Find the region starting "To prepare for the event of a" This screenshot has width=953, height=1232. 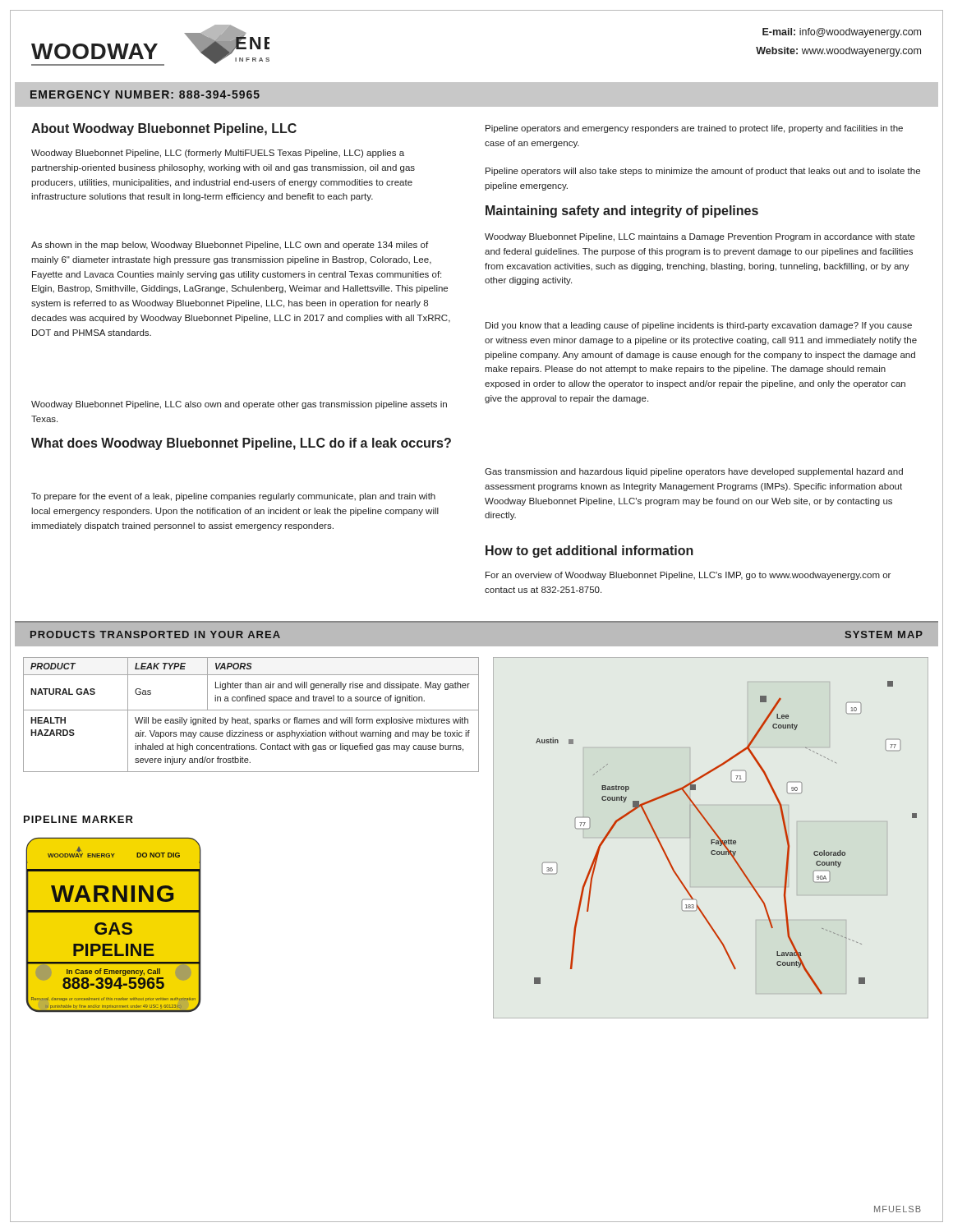[x=235, y=511]
